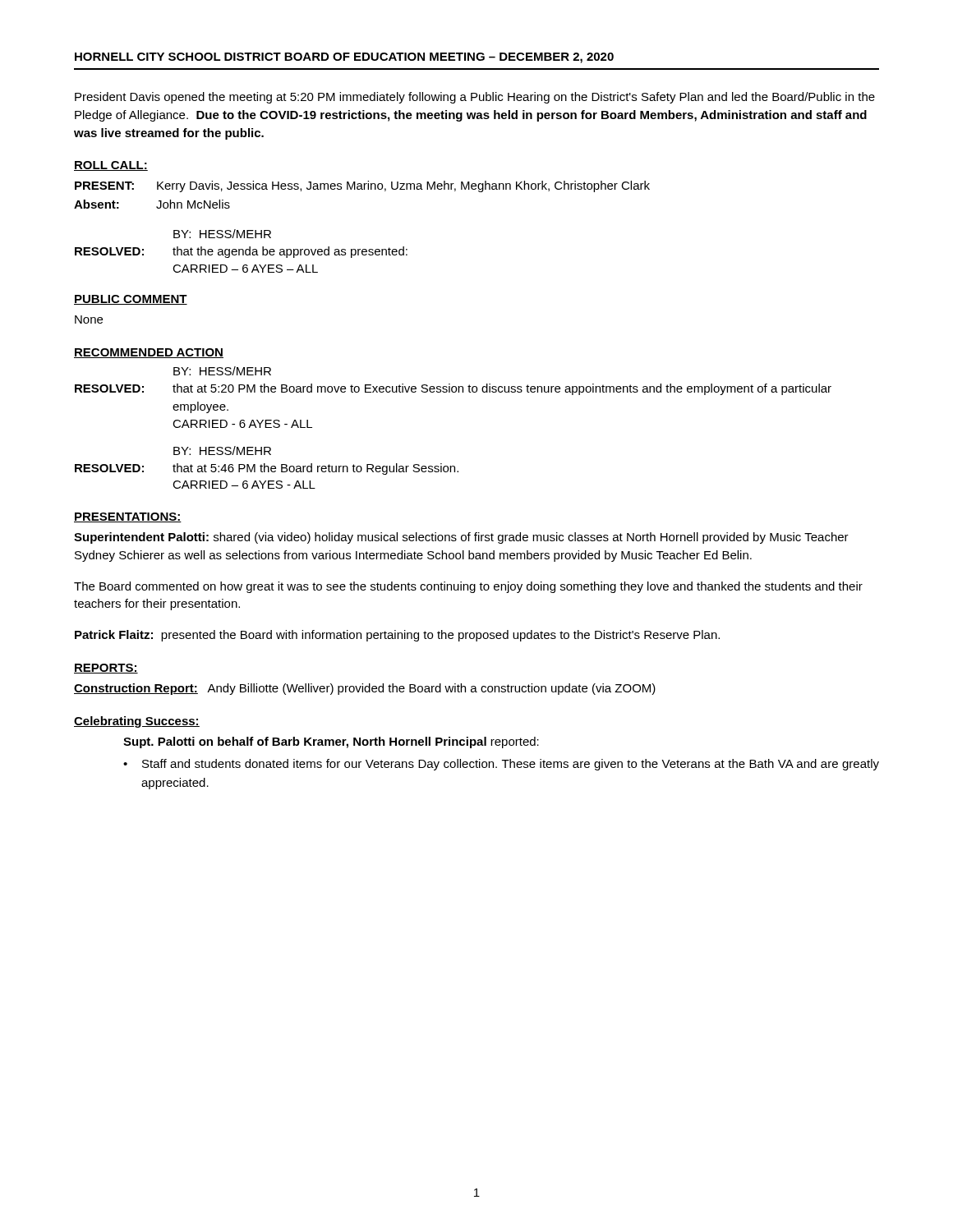Screen dimensions: 1232x953
Task: Find the region starting "Celebrating Success:"
Action: [x=137, y=720]
